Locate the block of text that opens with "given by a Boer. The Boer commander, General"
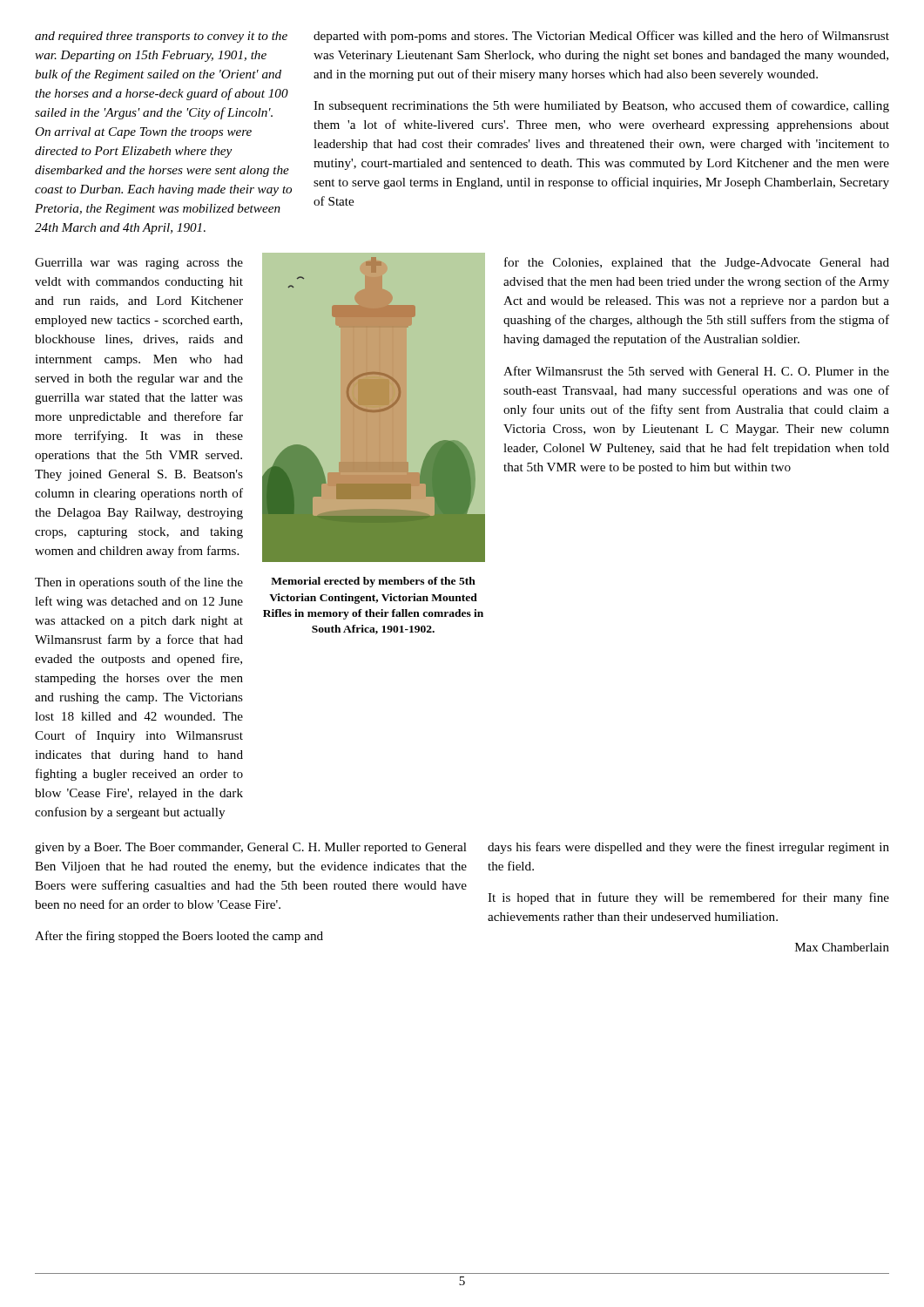Viewport: 924px width, 1307px height. pos(251,876)
